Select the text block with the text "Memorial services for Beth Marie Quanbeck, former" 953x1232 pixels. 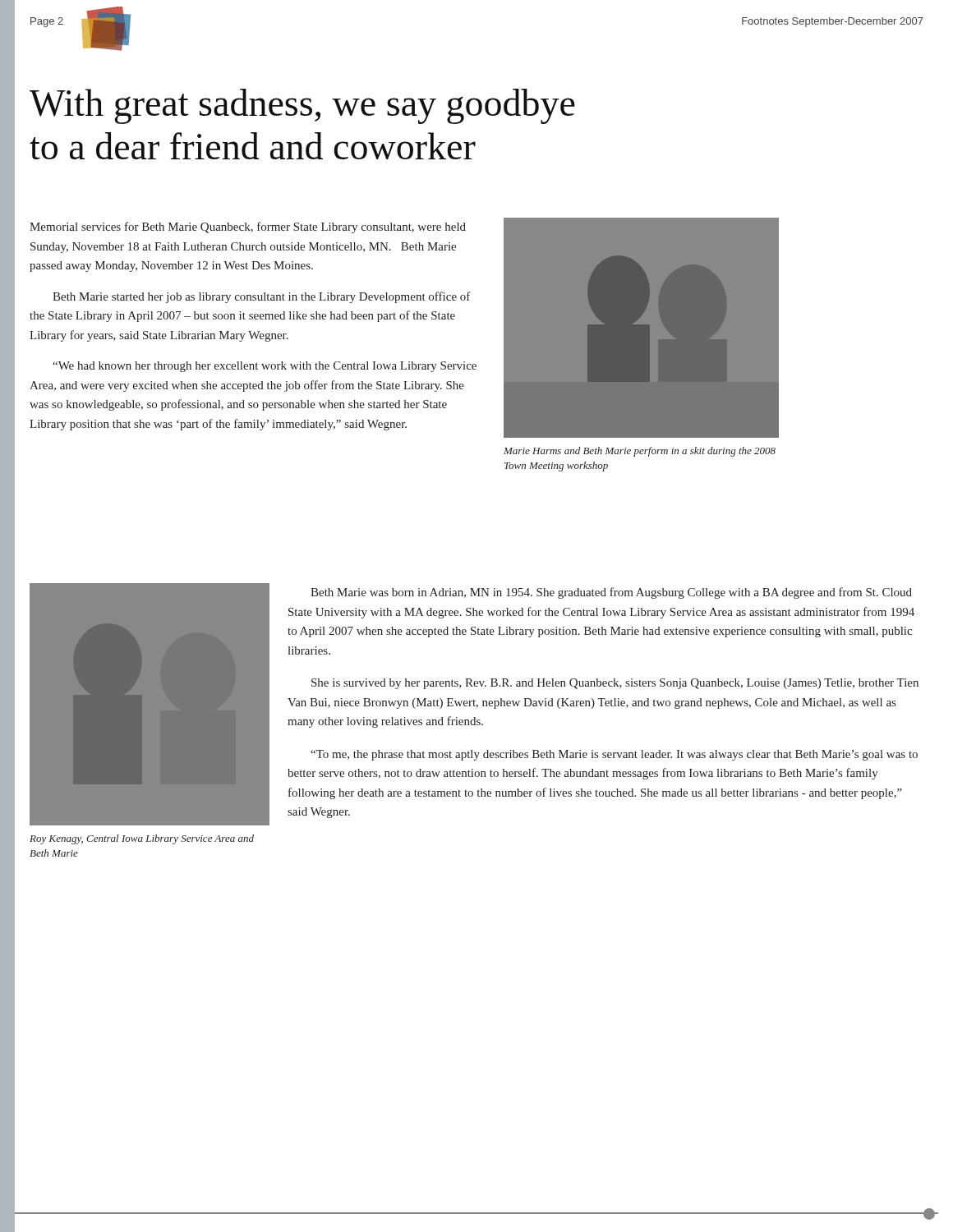[258, 247]
